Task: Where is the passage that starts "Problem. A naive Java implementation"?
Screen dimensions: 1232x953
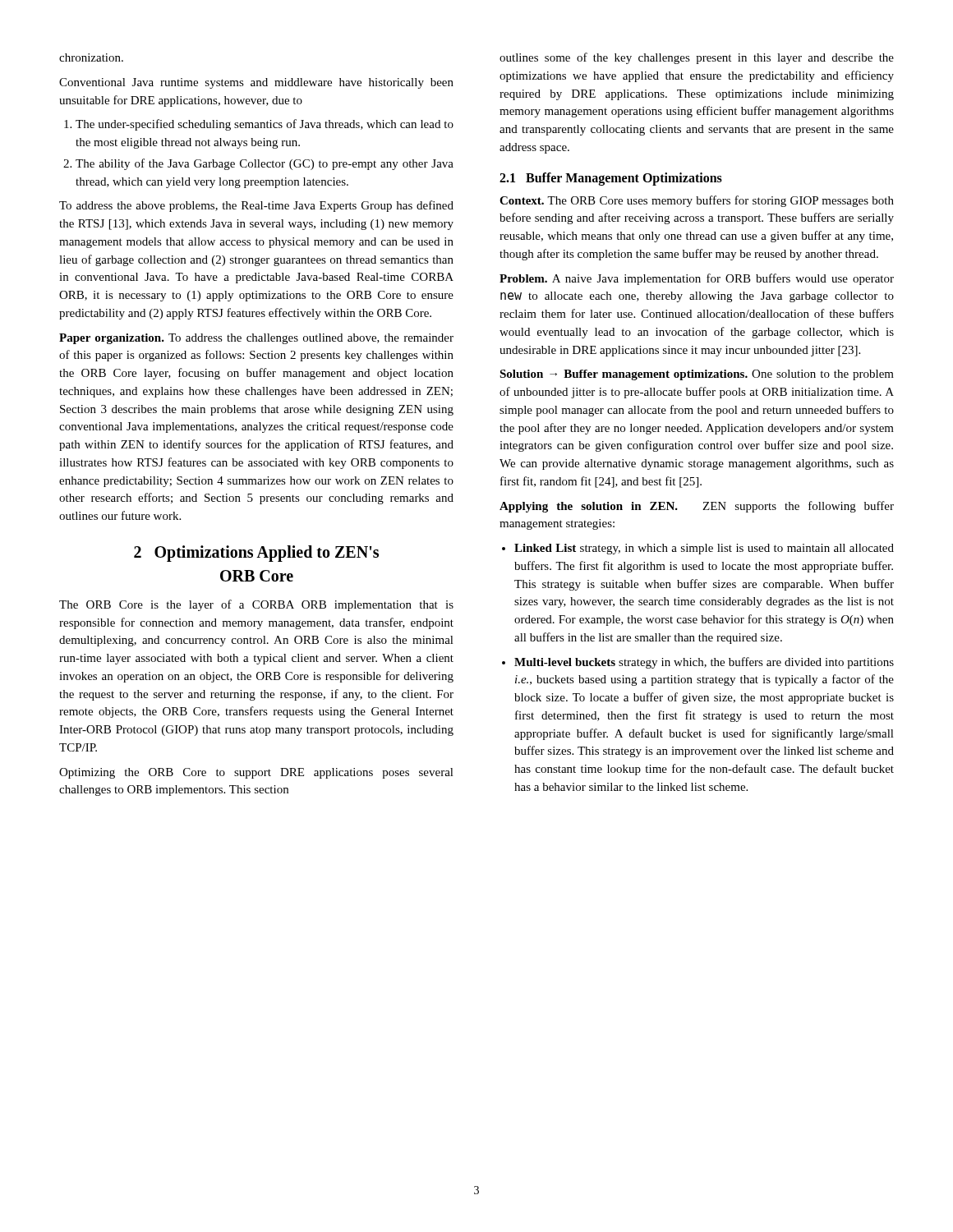Action: (697, 315)
